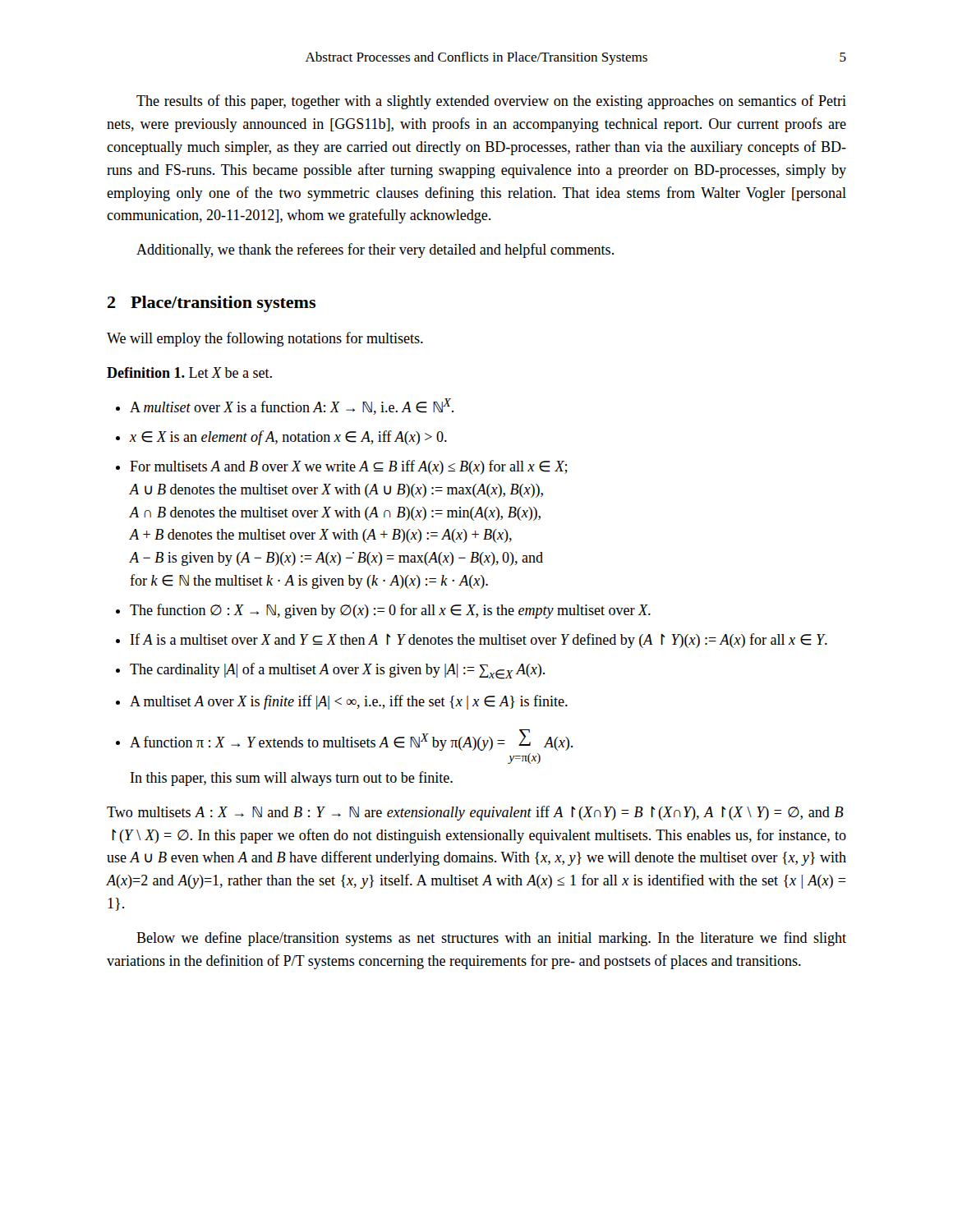Locate the block of text that opens with "Below we define place/transition systems"

(x=476, y=950)
